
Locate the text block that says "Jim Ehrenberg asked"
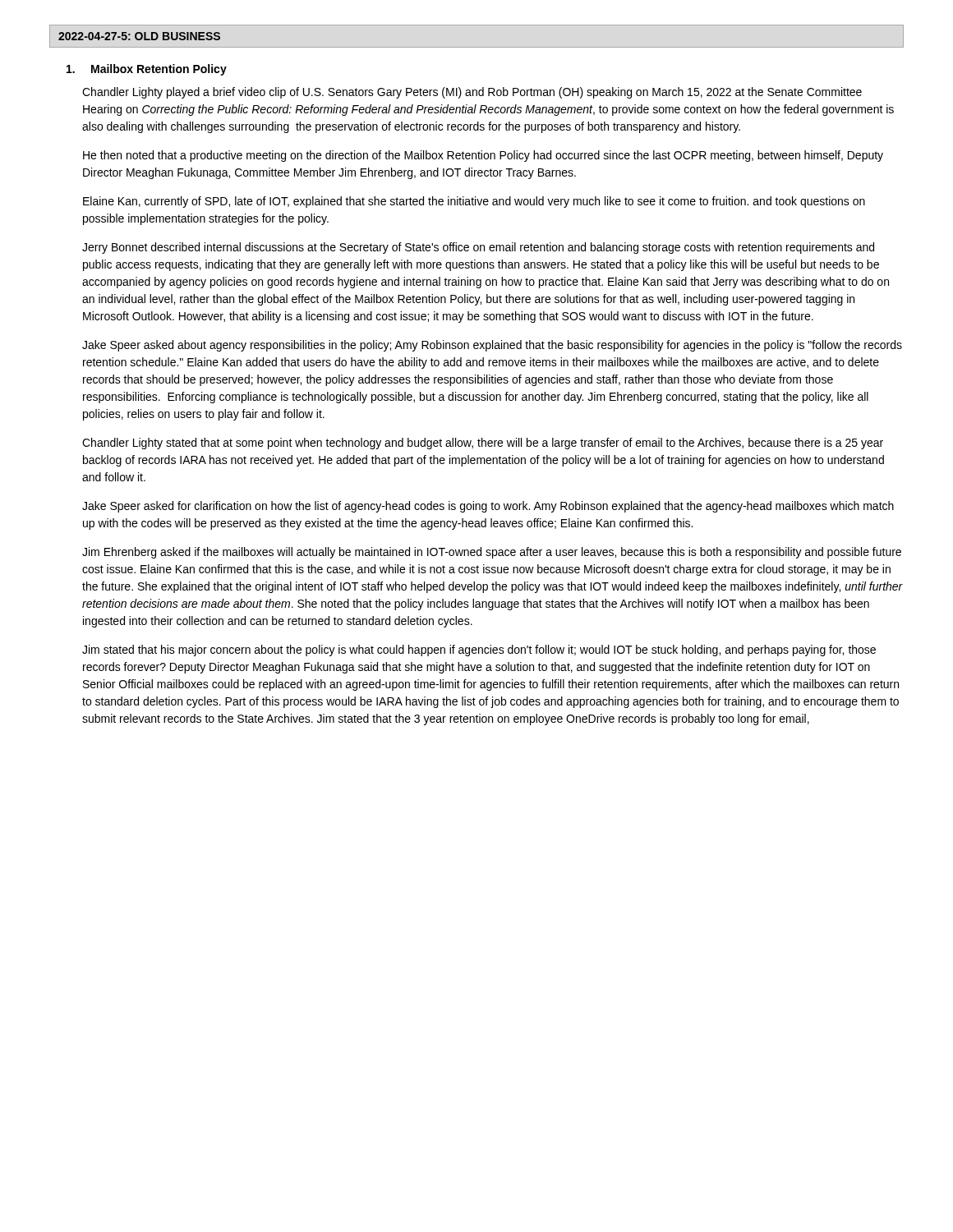pos(492,586)
